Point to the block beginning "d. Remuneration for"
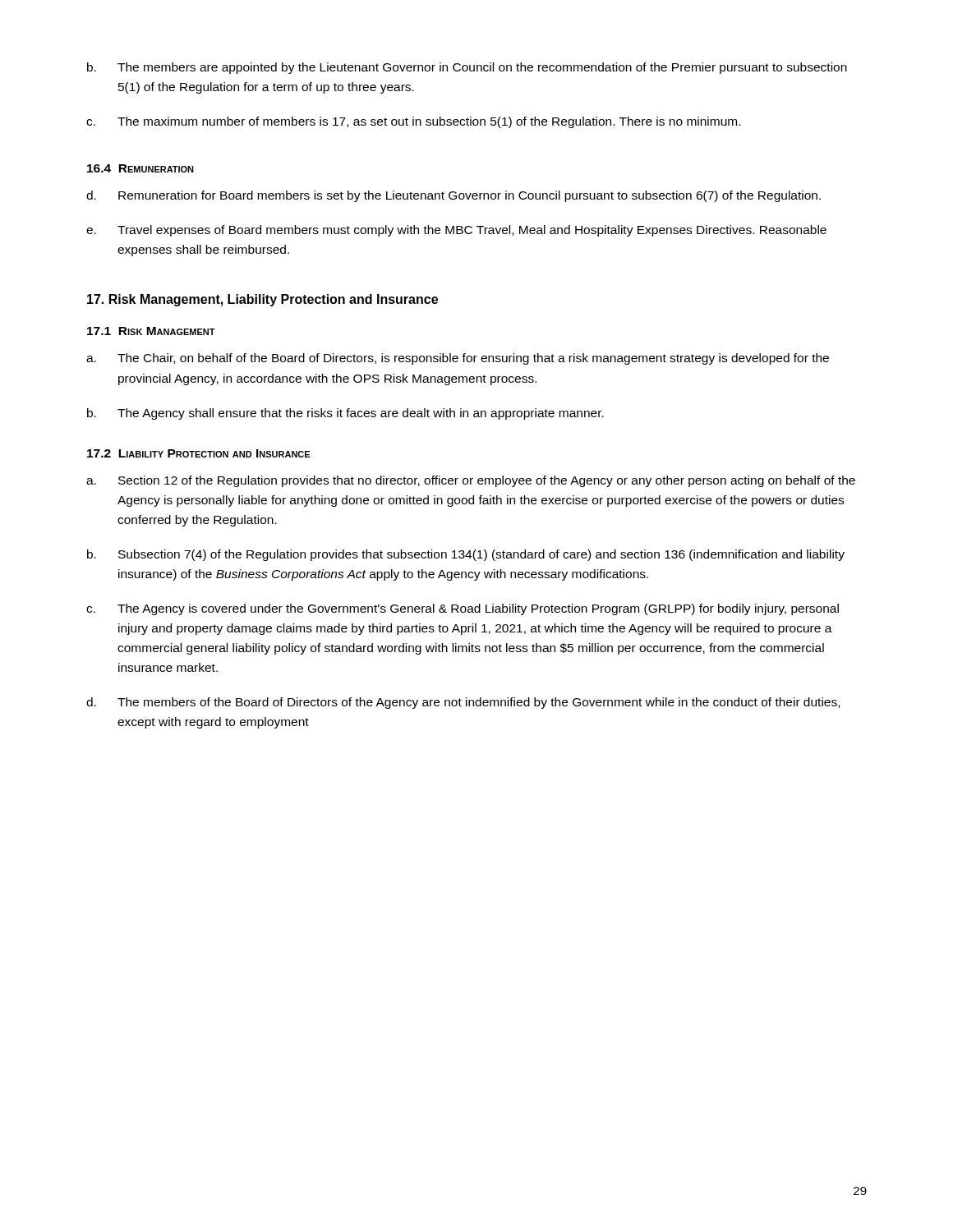This screenshot has width=953, height=1232. pyautogui.click(x=476, y=196)
